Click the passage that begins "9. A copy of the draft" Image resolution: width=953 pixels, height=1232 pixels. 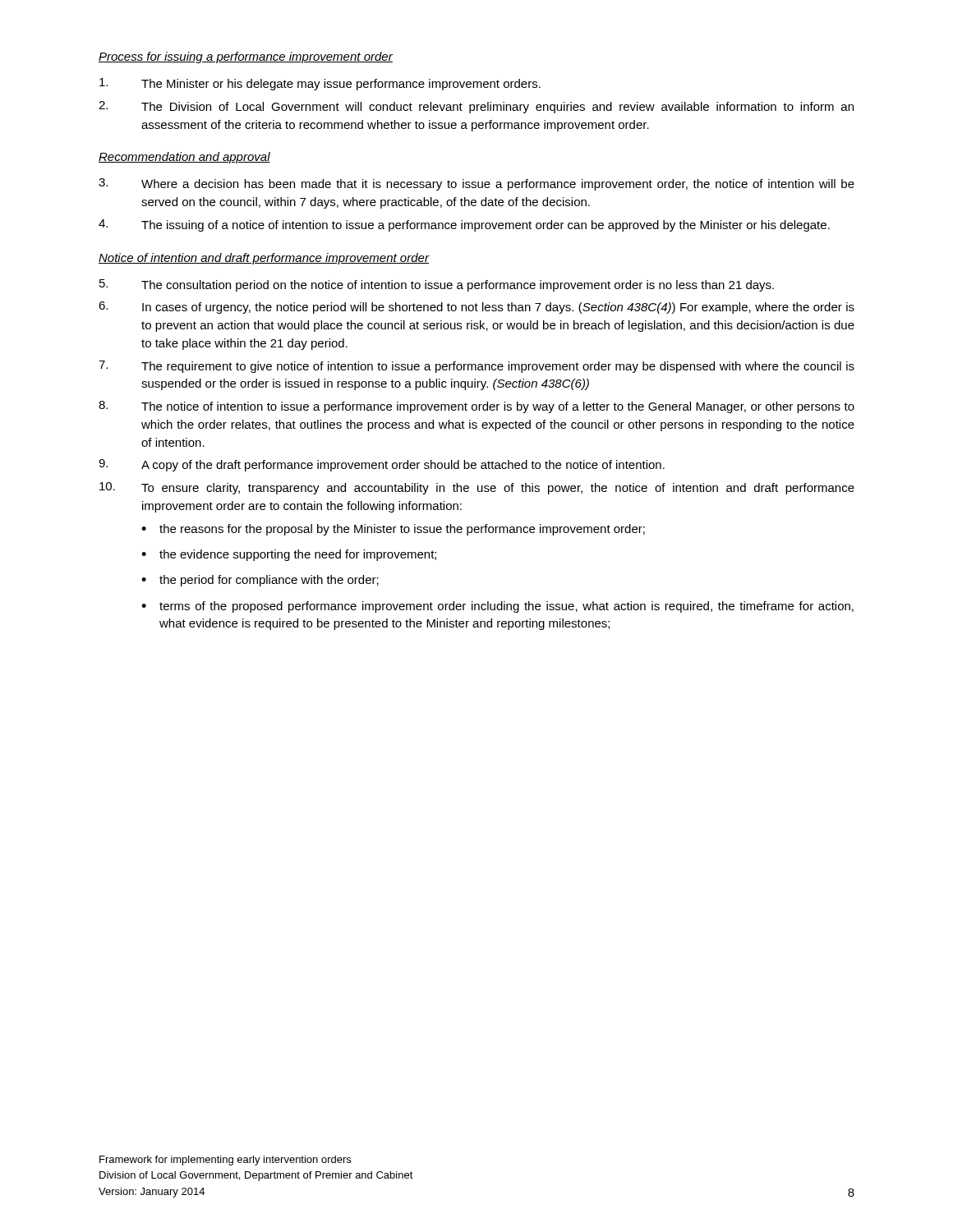(476, 465)
